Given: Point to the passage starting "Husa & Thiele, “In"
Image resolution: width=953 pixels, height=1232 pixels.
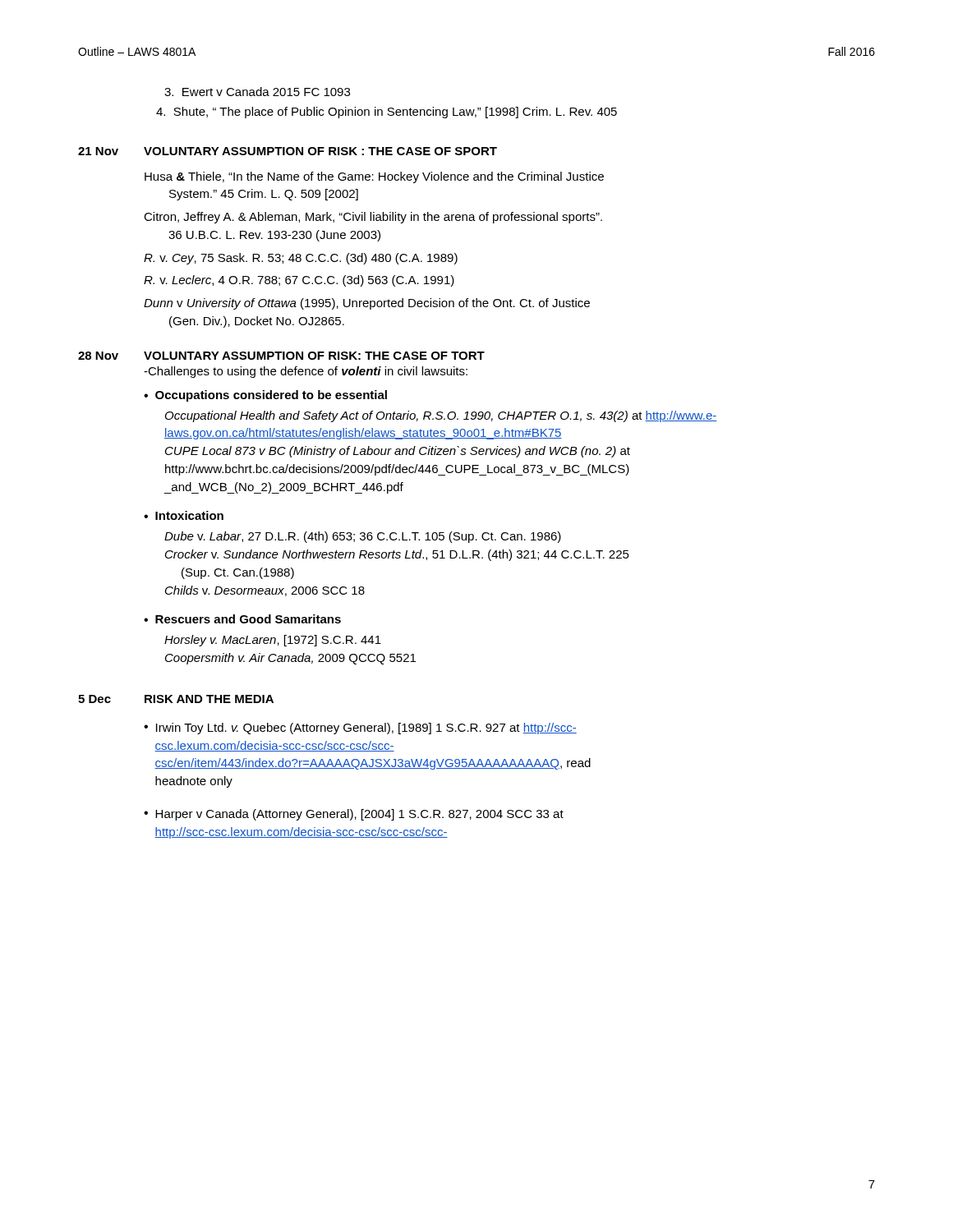Looking at the screenshot, I should 374,185.
